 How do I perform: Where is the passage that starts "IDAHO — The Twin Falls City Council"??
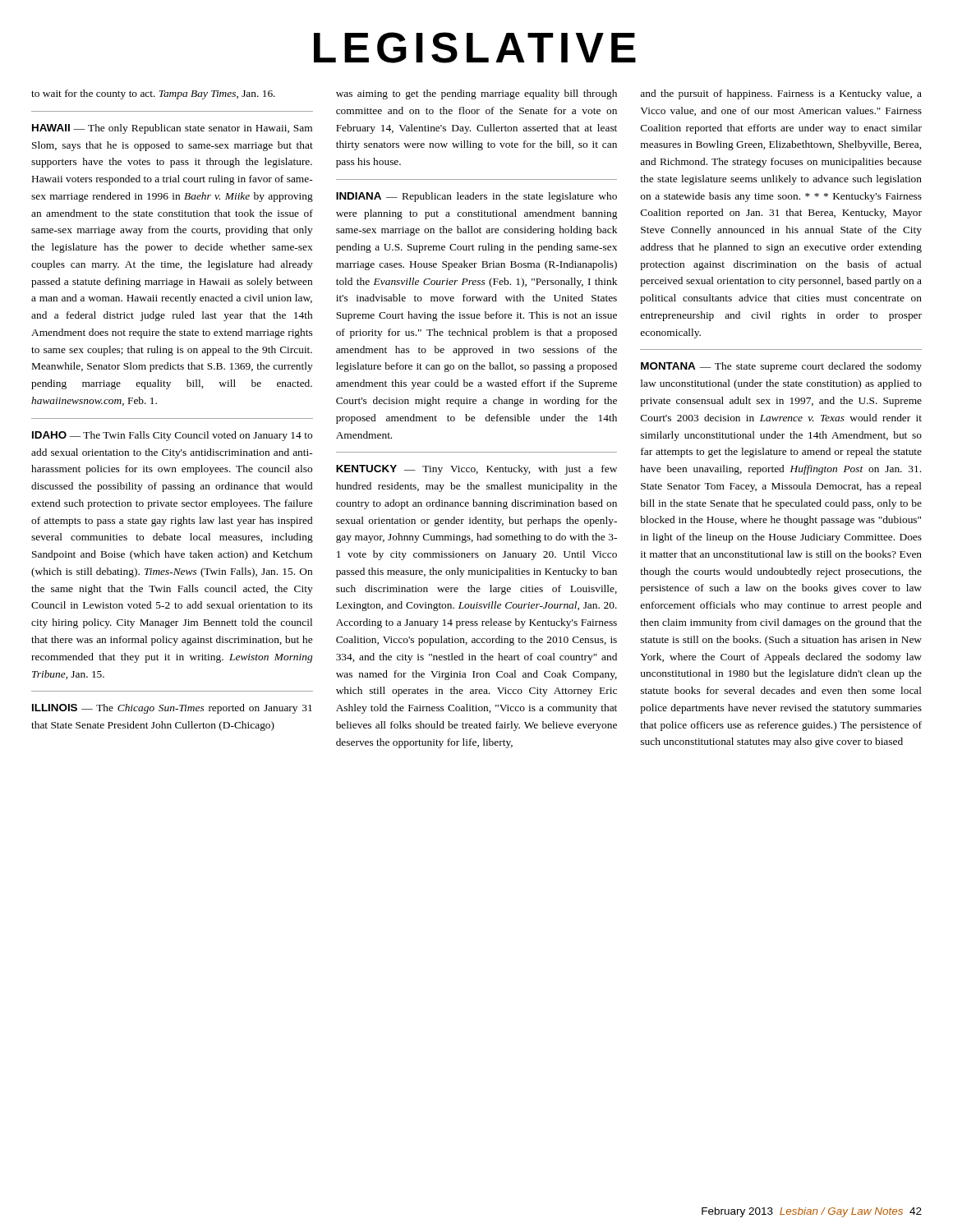(x=172, y=555)
